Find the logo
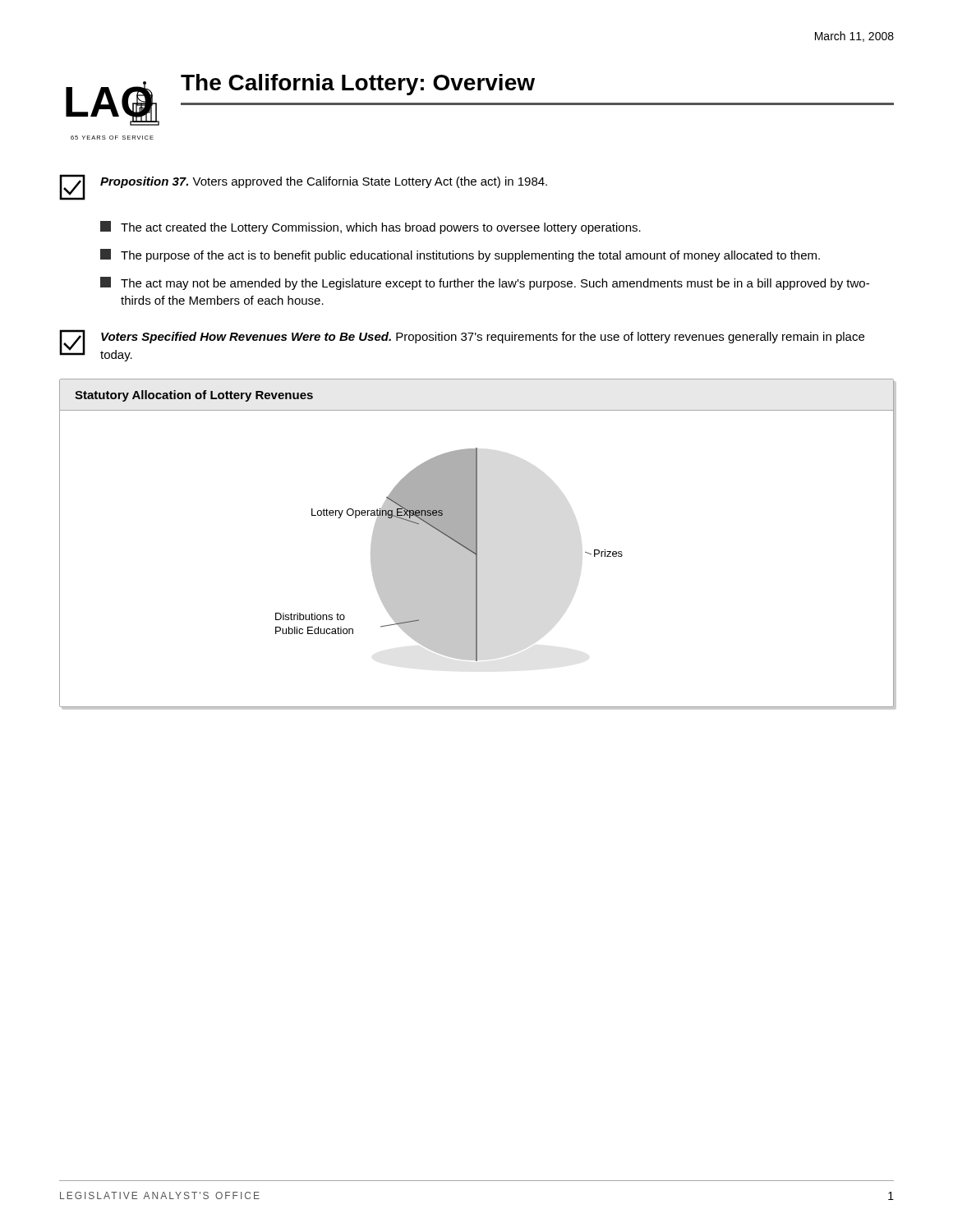 [x=113, y=112]
